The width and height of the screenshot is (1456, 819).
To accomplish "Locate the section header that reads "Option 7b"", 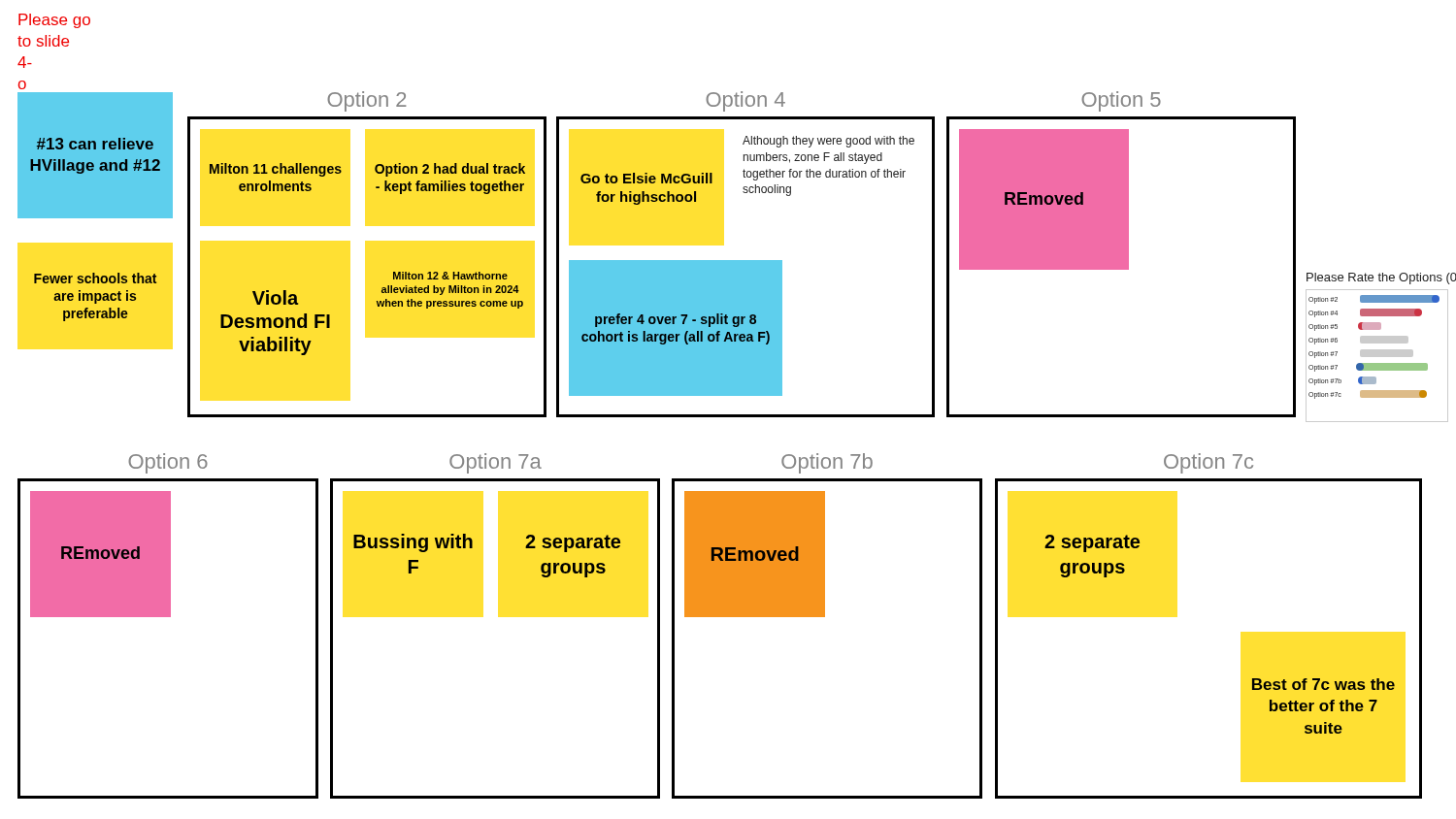I will click(x=827, y=461).
